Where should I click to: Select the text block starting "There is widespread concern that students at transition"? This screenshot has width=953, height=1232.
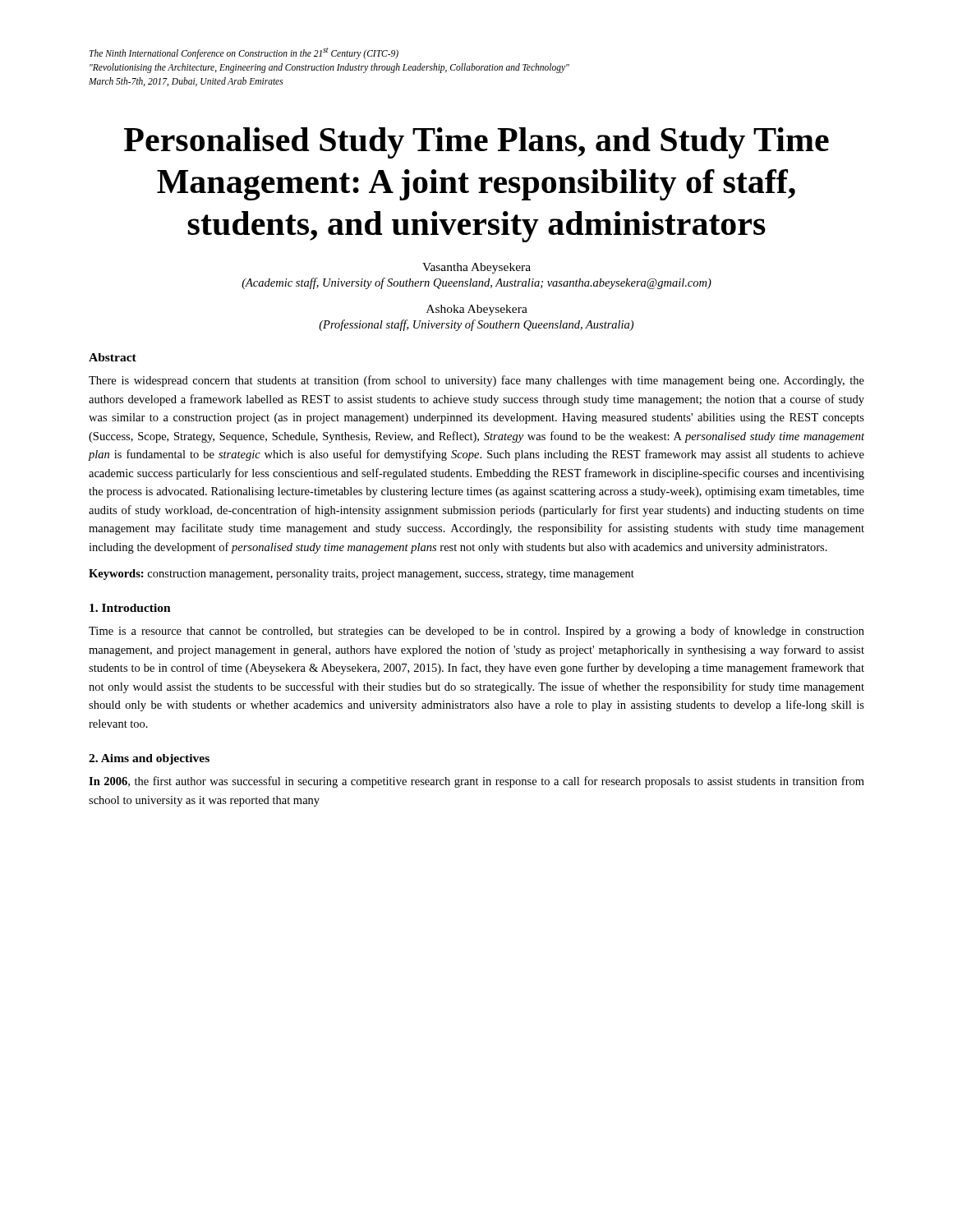click(x=476, y=464)
